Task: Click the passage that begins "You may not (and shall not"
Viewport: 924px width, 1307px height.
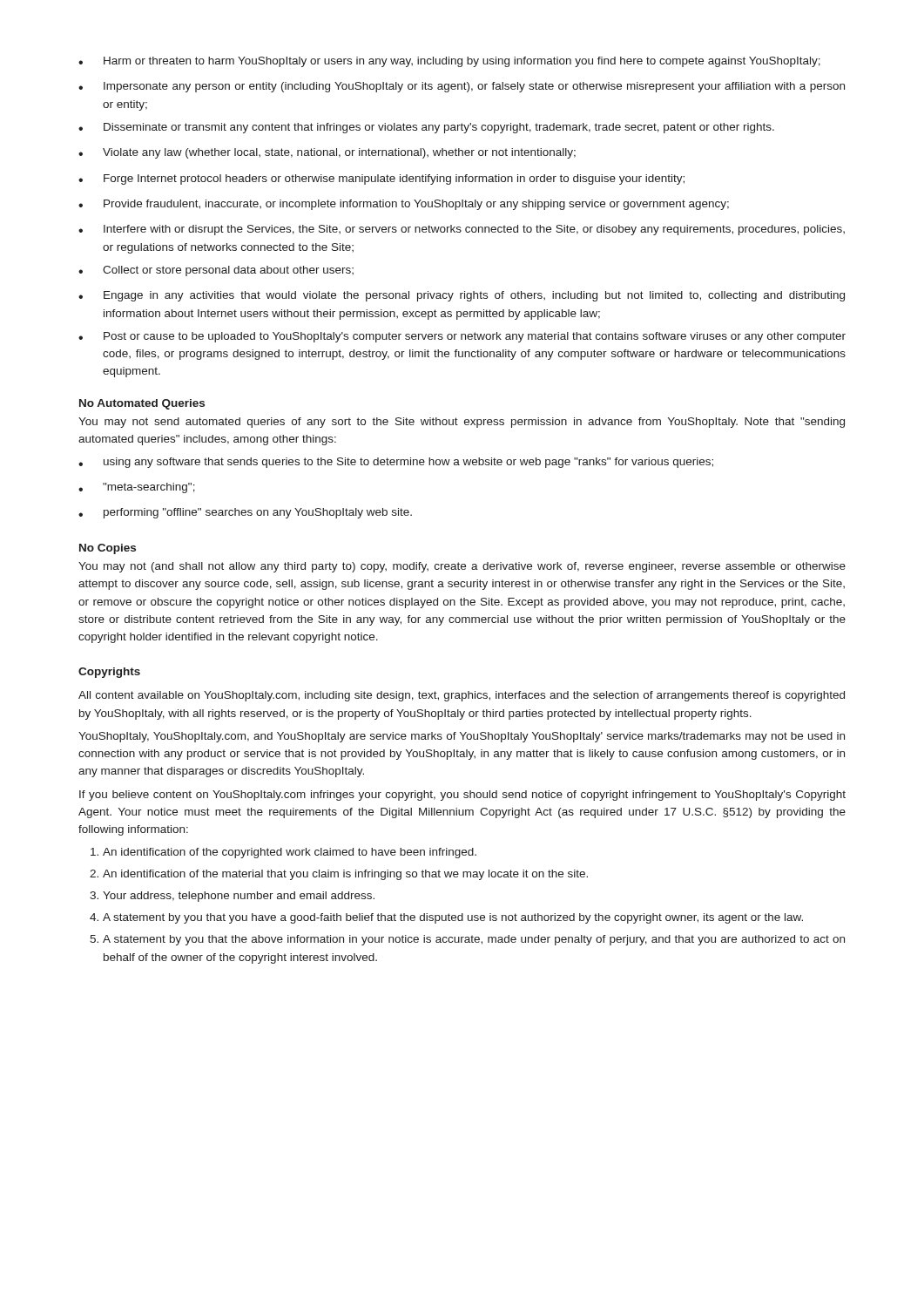Action: coord(462,601)
